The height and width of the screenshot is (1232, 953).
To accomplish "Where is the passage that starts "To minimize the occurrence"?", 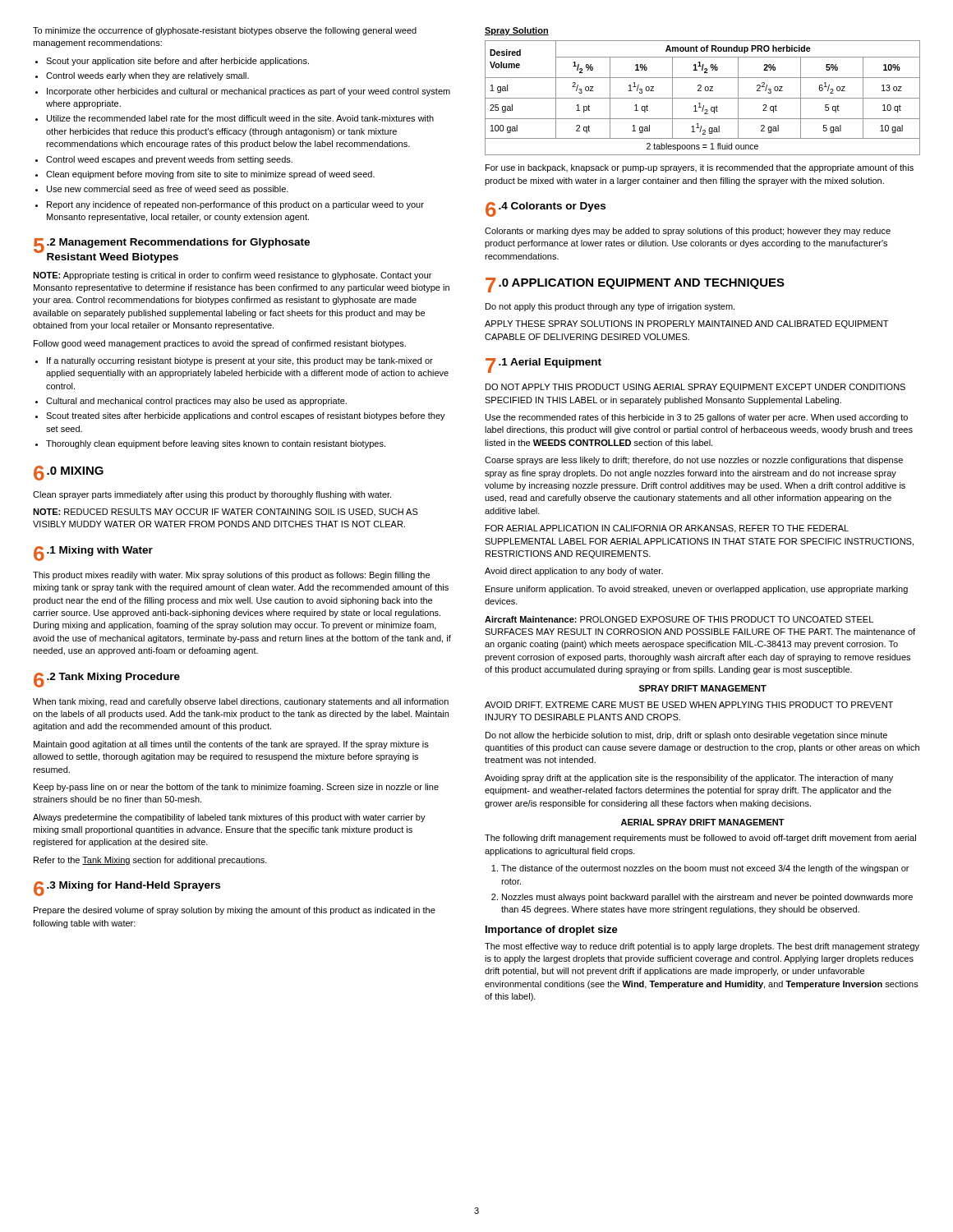I will (242, 37).
